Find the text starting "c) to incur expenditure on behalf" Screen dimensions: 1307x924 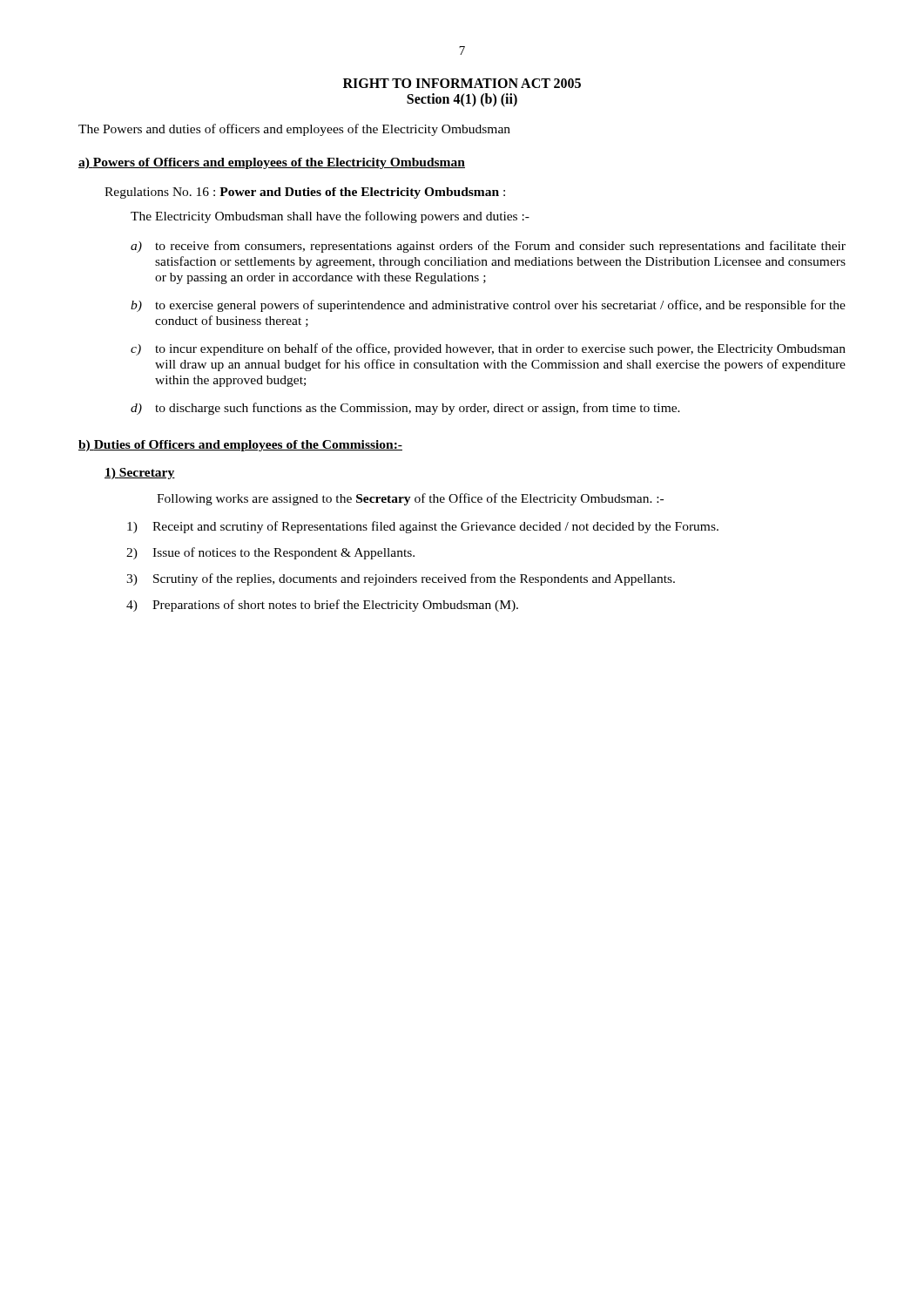point(488,364)
